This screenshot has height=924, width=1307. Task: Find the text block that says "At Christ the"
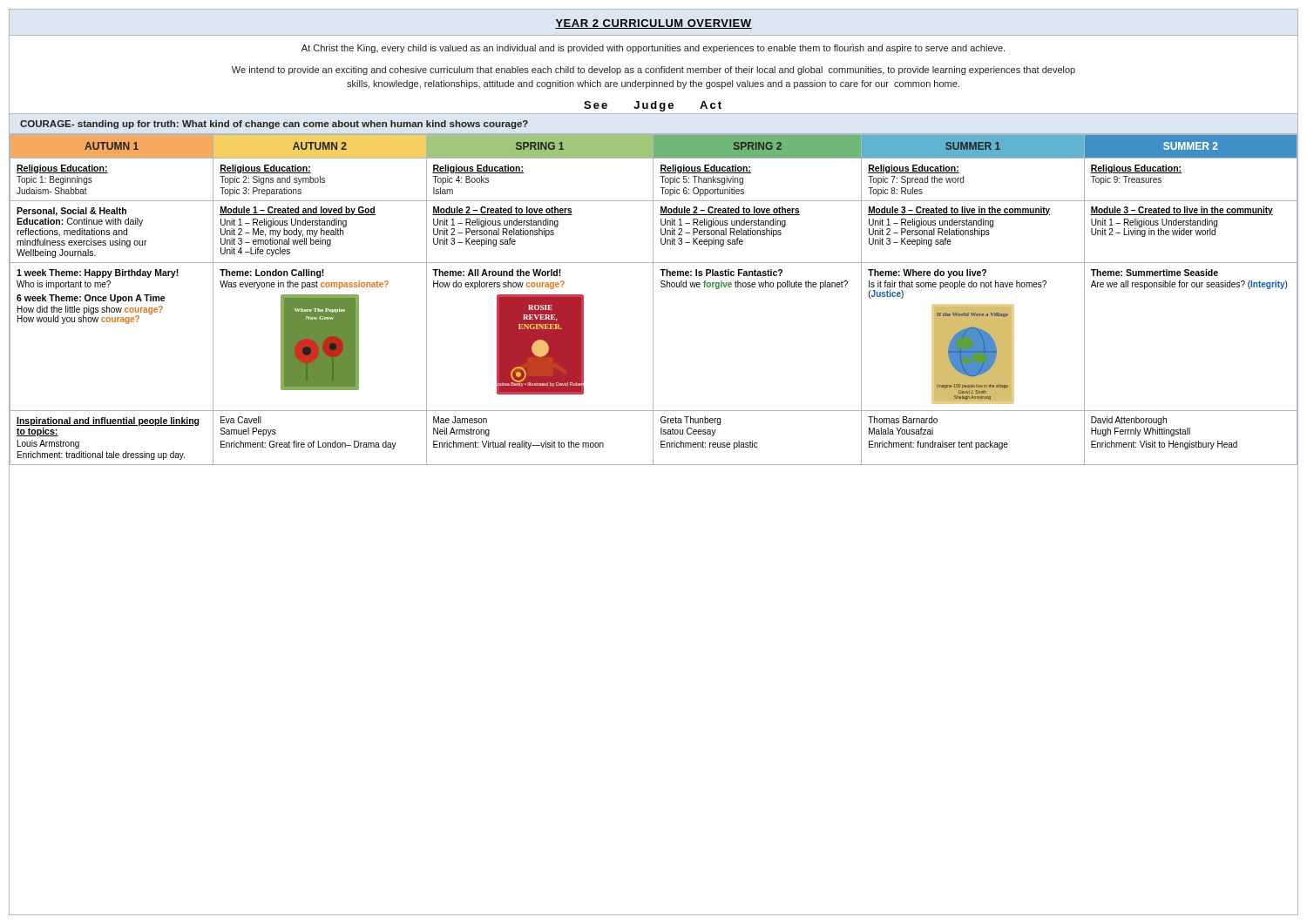[654, 48]
